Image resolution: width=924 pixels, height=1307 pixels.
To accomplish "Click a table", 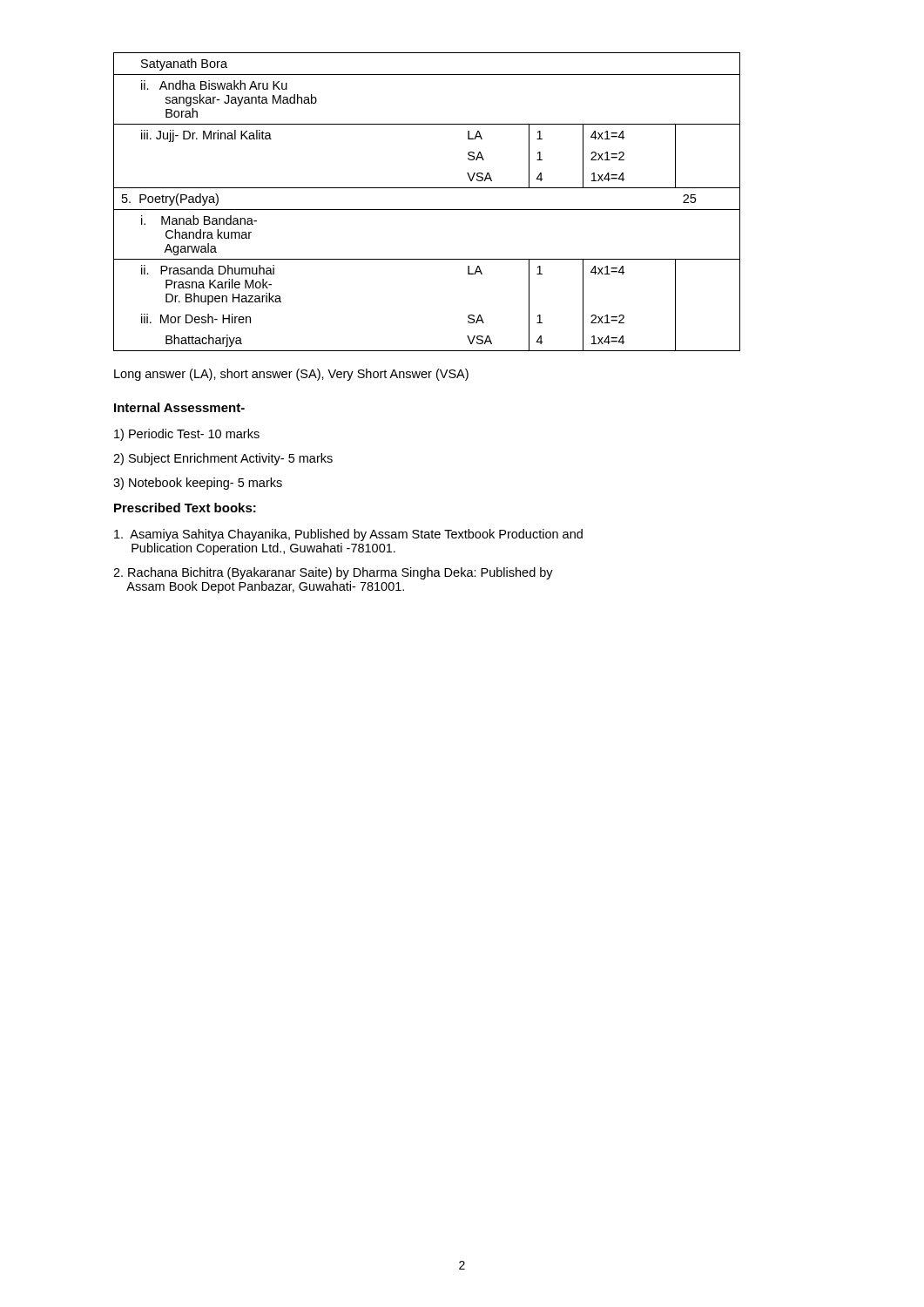I will tap(462, 202).
